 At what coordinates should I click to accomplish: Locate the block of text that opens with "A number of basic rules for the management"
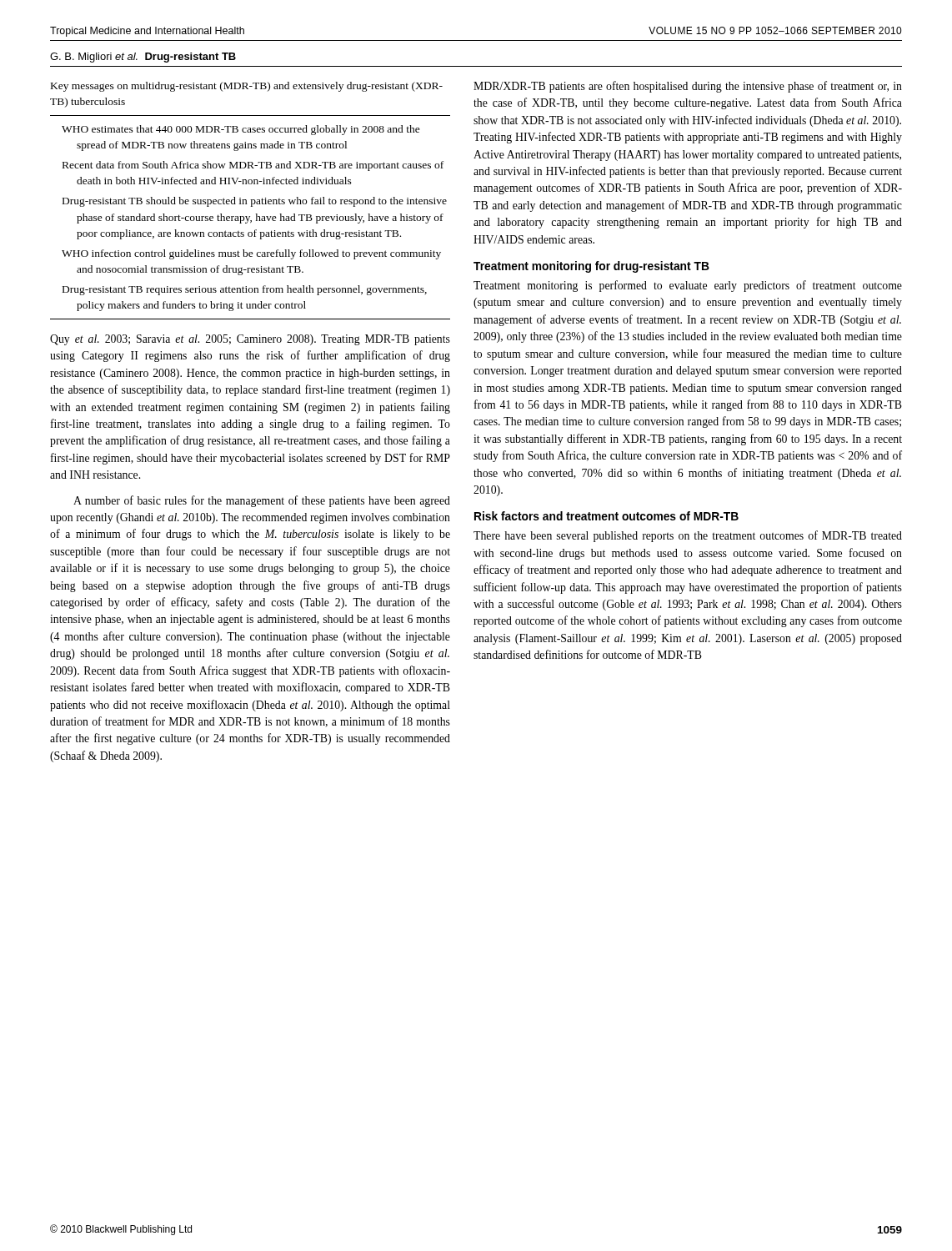click(x=250, y=628)
